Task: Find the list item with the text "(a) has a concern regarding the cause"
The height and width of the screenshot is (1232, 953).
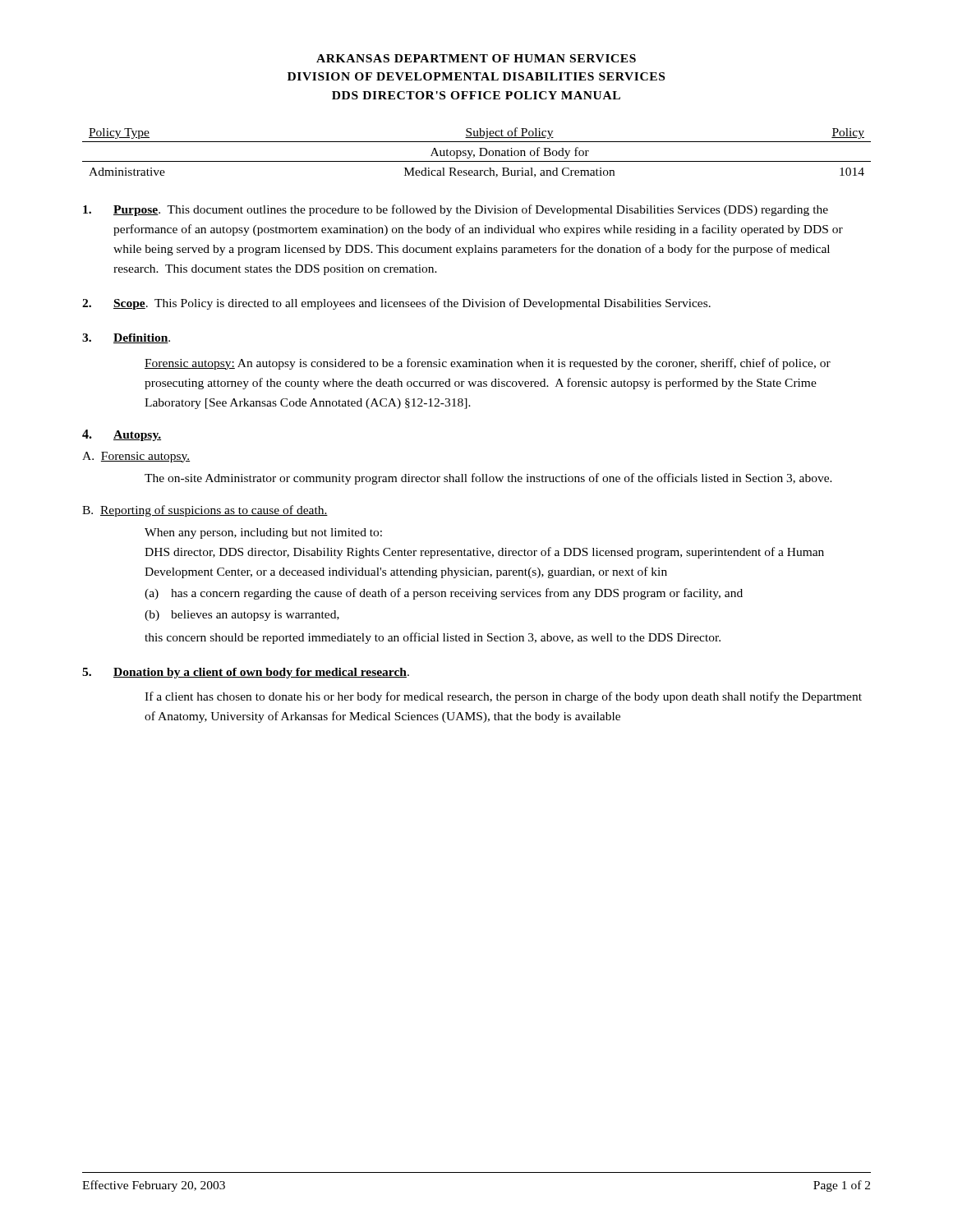Action: pyautogui.click(x=508, y=603)
